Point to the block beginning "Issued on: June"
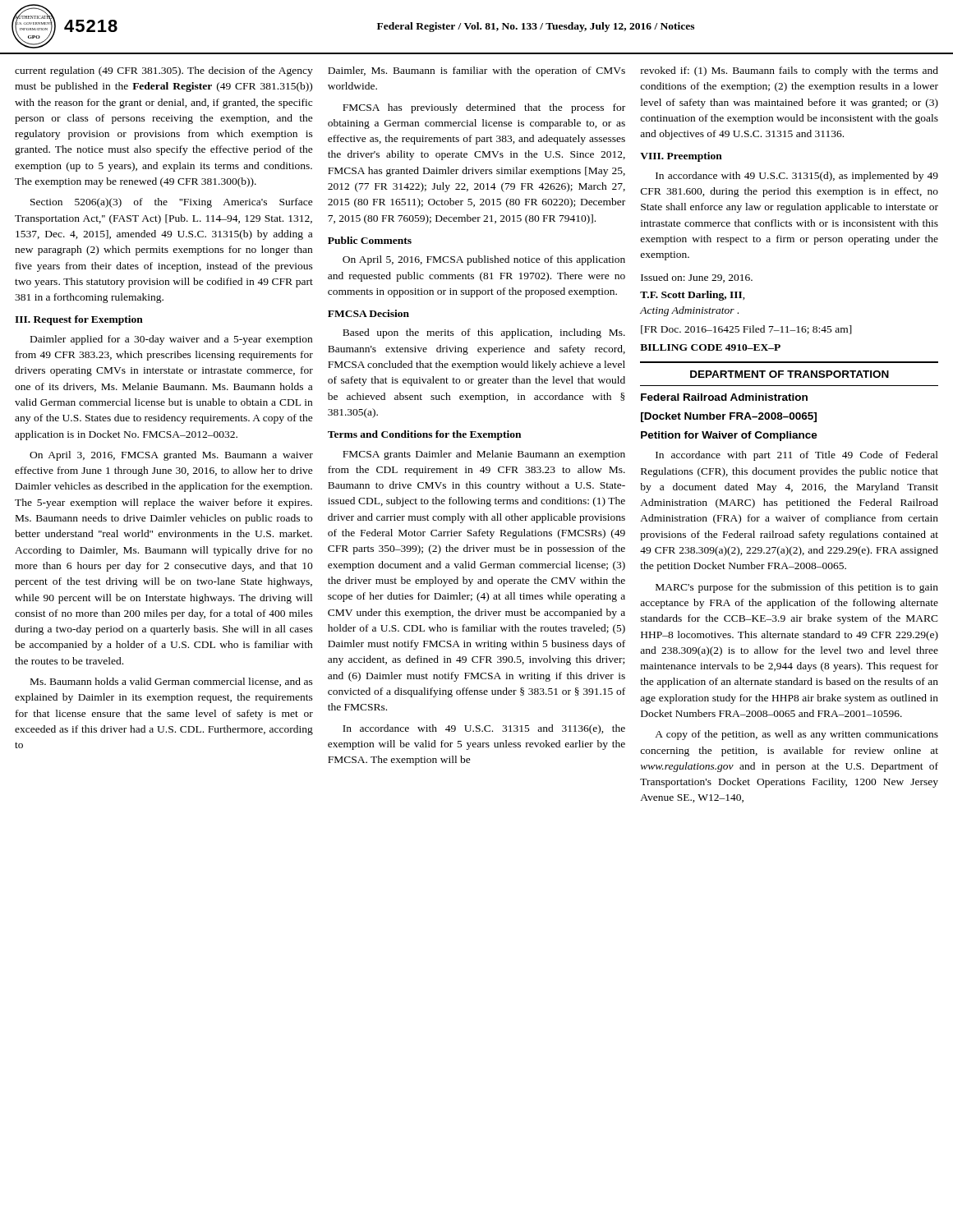Viewport: 953px width, 1232px height. 697,278
